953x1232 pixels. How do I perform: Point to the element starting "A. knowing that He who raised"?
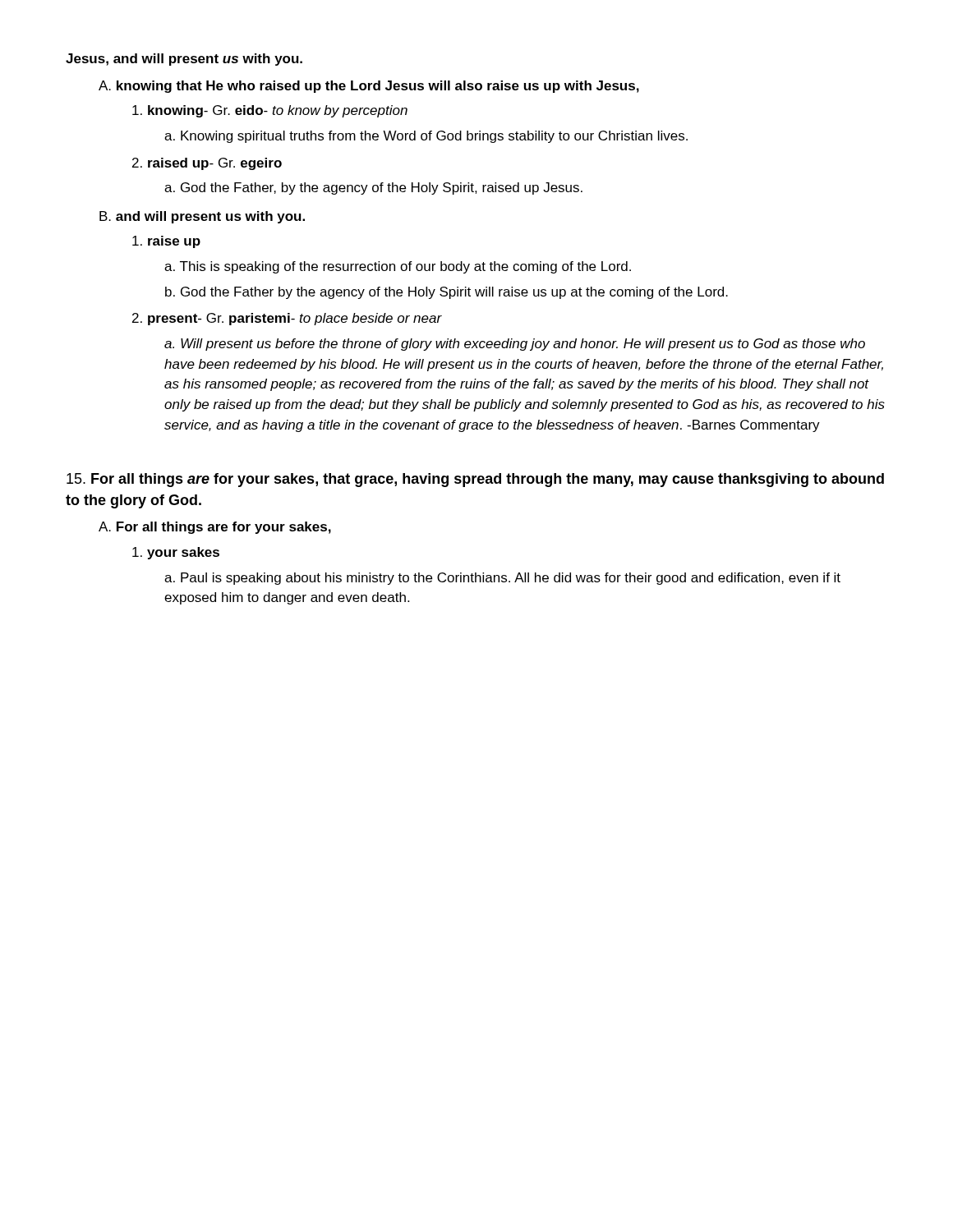(369, 86)
